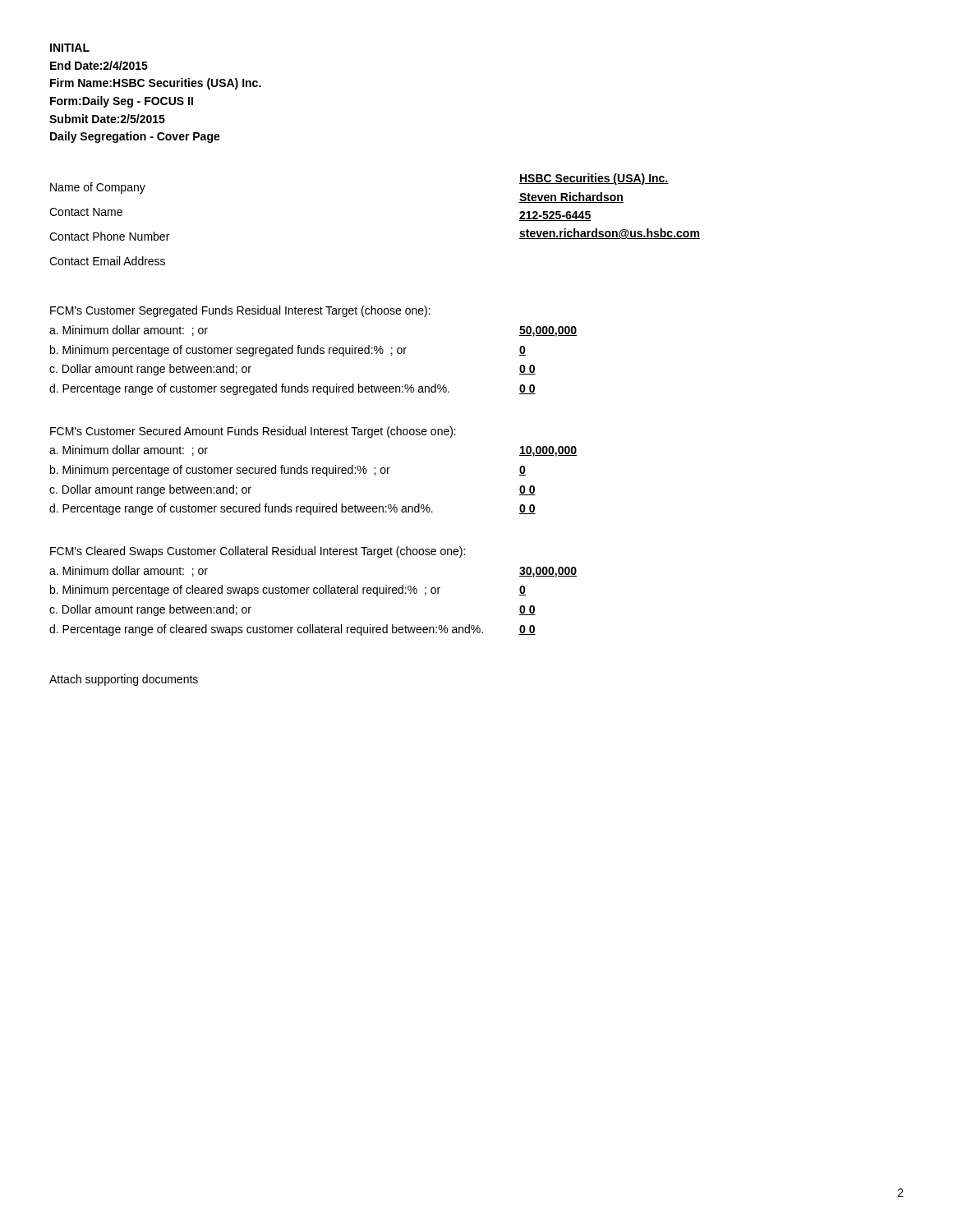Point to the element starting "FCM's Customer Secured Amount Funds Residual Interest"
Screen dimensions: 1232x953
click(253, 432)
